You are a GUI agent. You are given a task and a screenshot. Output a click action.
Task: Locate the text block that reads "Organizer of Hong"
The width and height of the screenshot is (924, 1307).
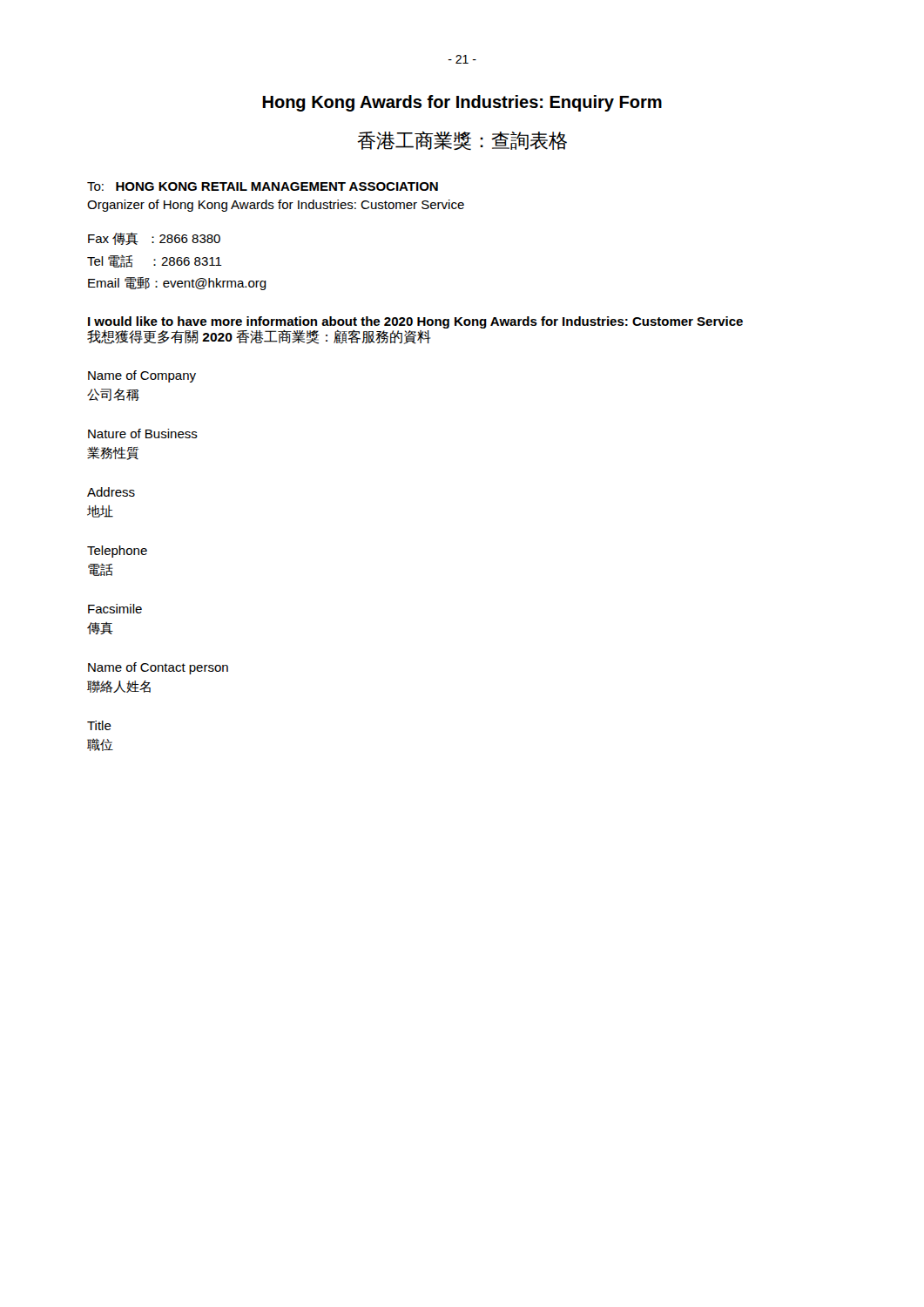tap(276, 204)
